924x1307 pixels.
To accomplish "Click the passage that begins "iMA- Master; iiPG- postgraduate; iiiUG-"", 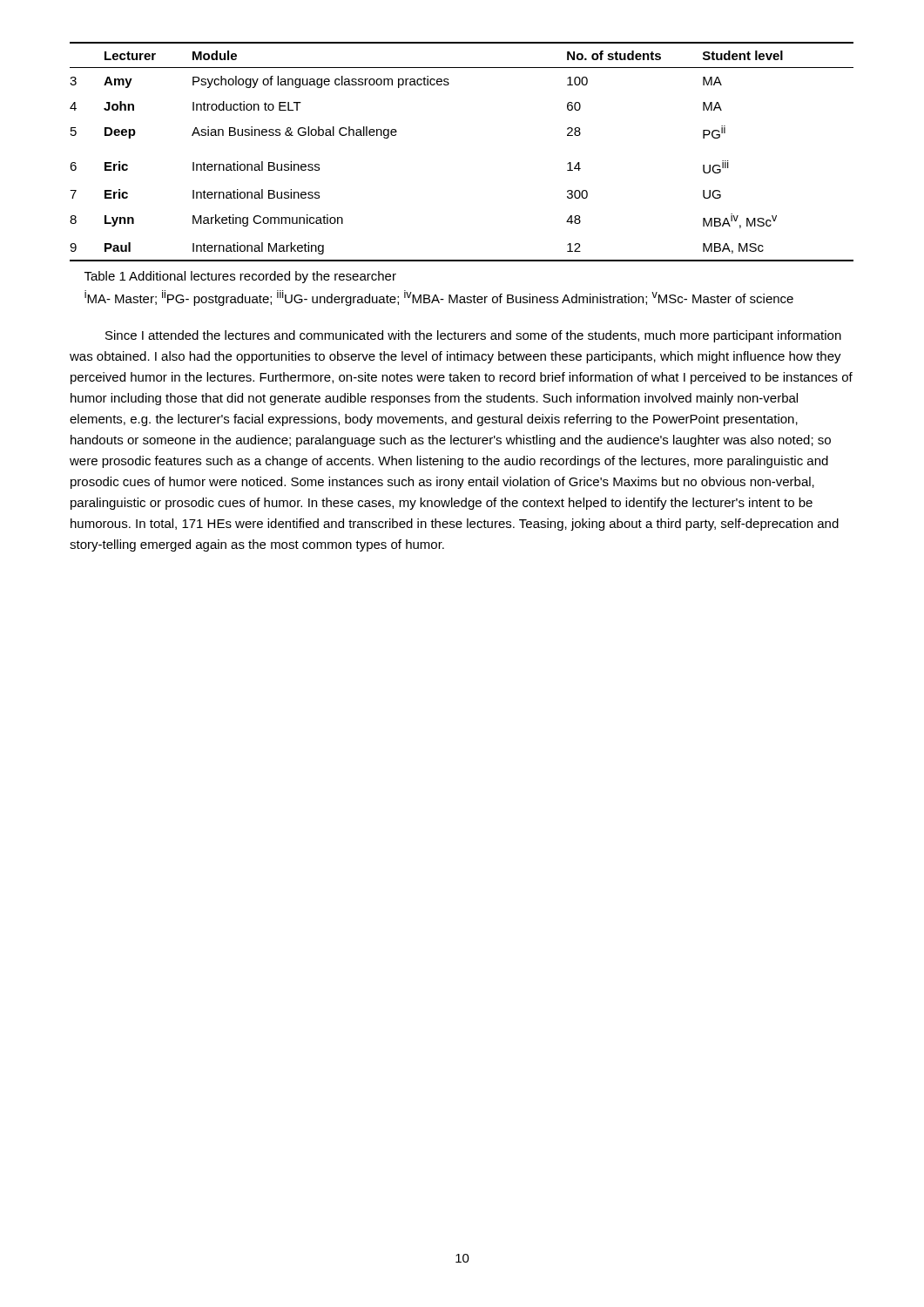I will [432, 297].
